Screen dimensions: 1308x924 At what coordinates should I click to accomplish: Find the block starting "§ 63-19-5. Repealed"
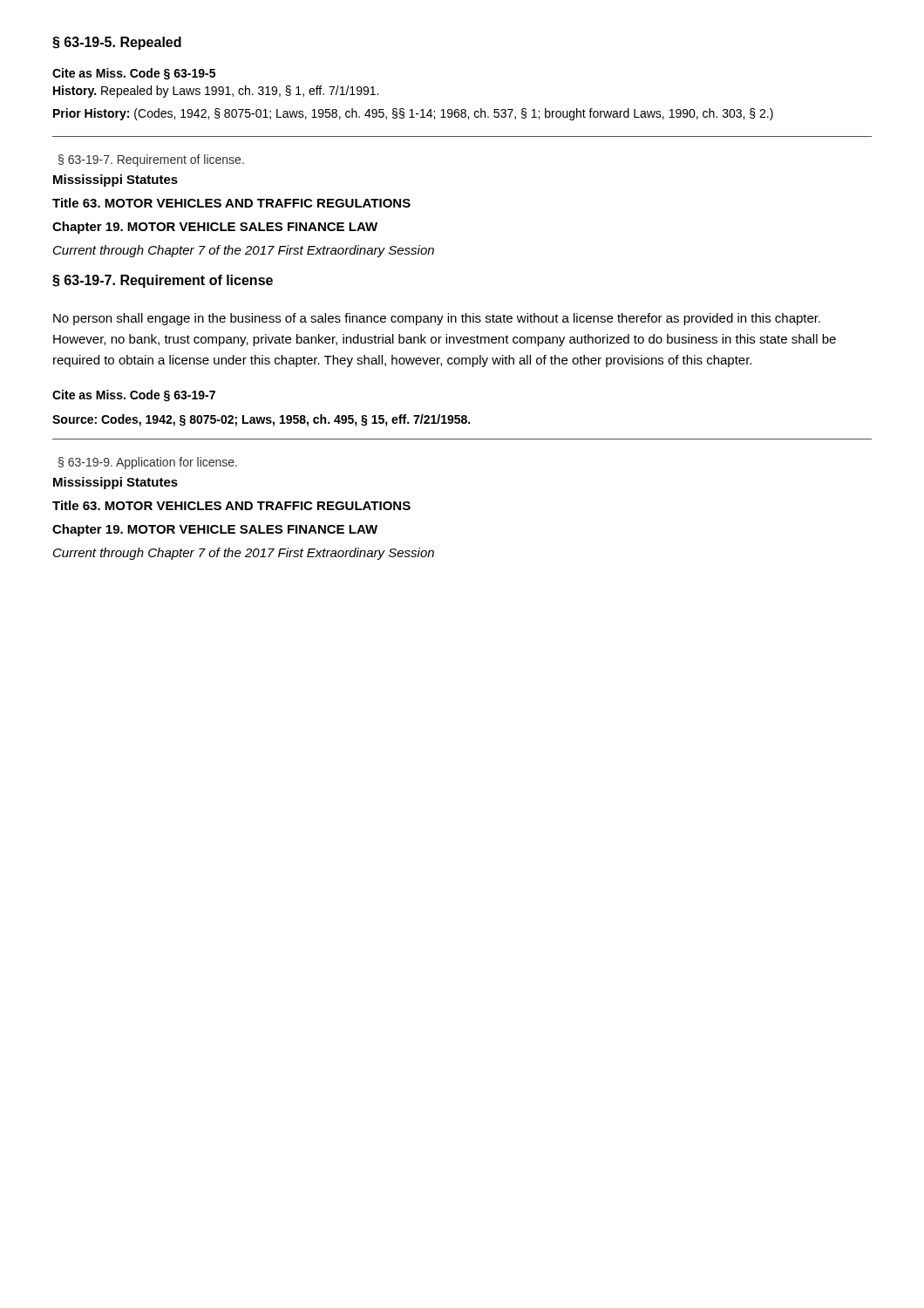pyautogui.click(x=117, y=42)
